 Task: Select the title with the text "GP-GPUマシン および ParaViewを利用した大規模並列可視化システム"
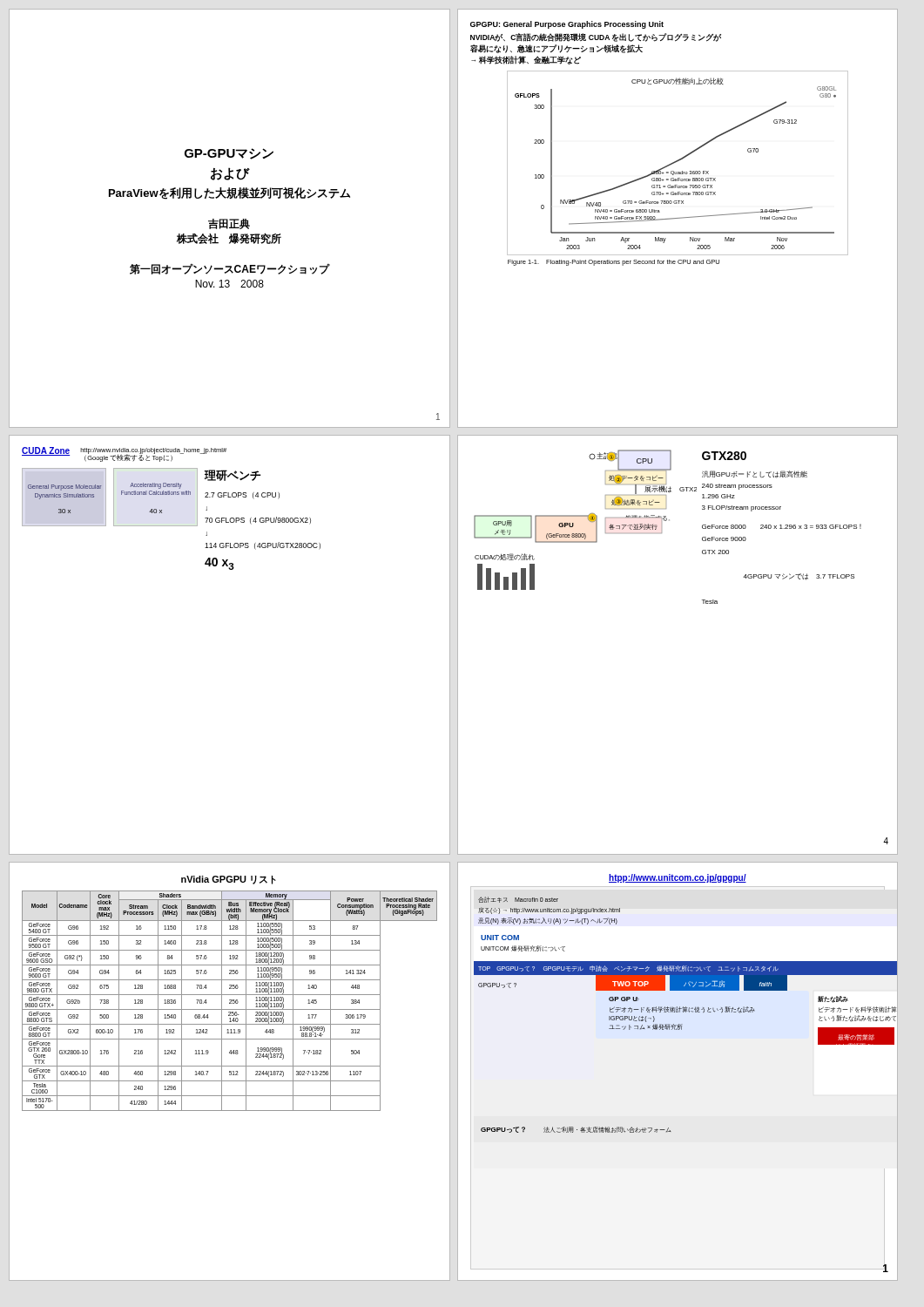[x=229, y=173]
